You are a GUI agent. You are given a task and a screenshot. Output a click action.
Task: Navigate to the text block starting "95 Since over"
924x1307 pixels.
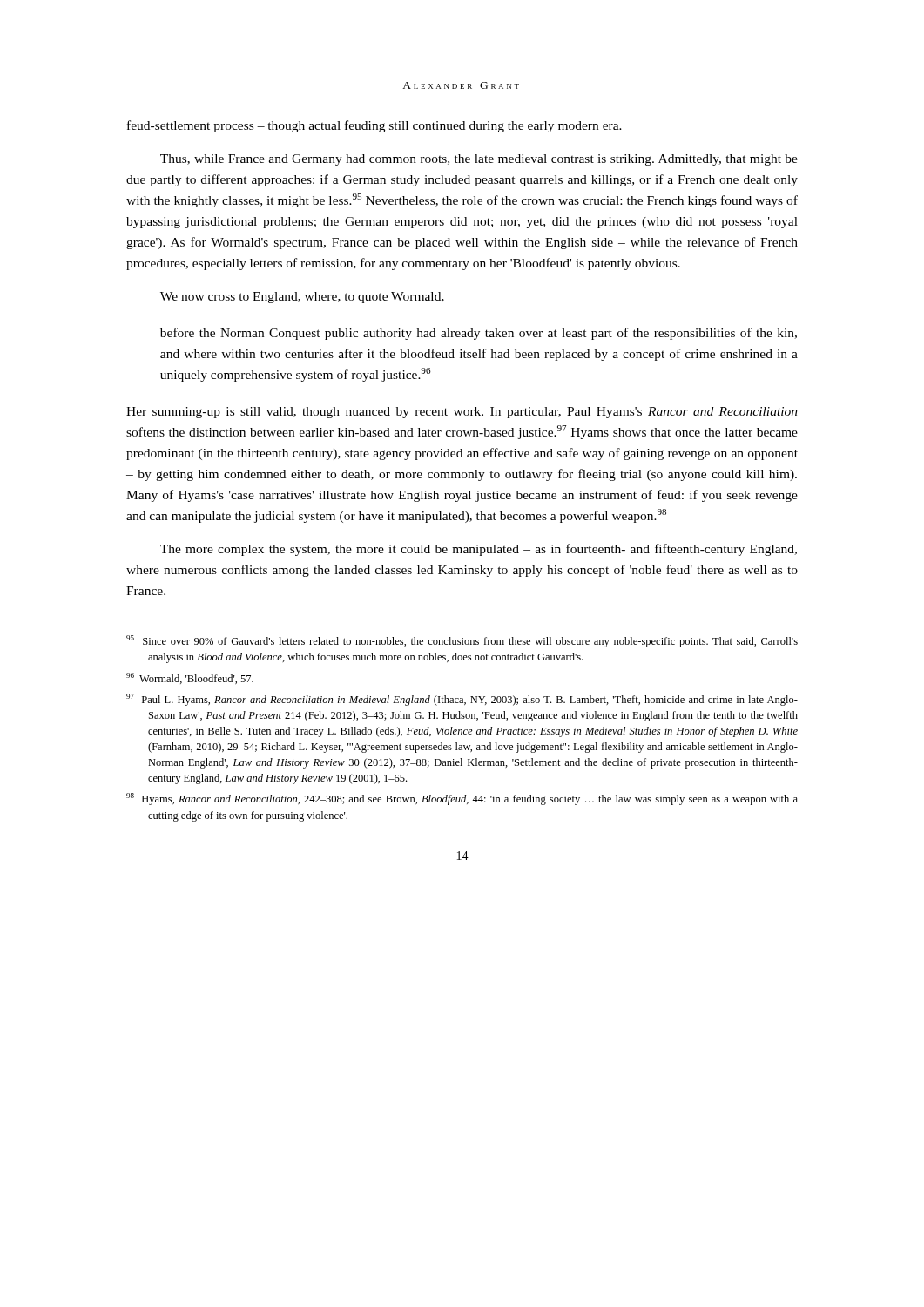(x=462, y=649)
